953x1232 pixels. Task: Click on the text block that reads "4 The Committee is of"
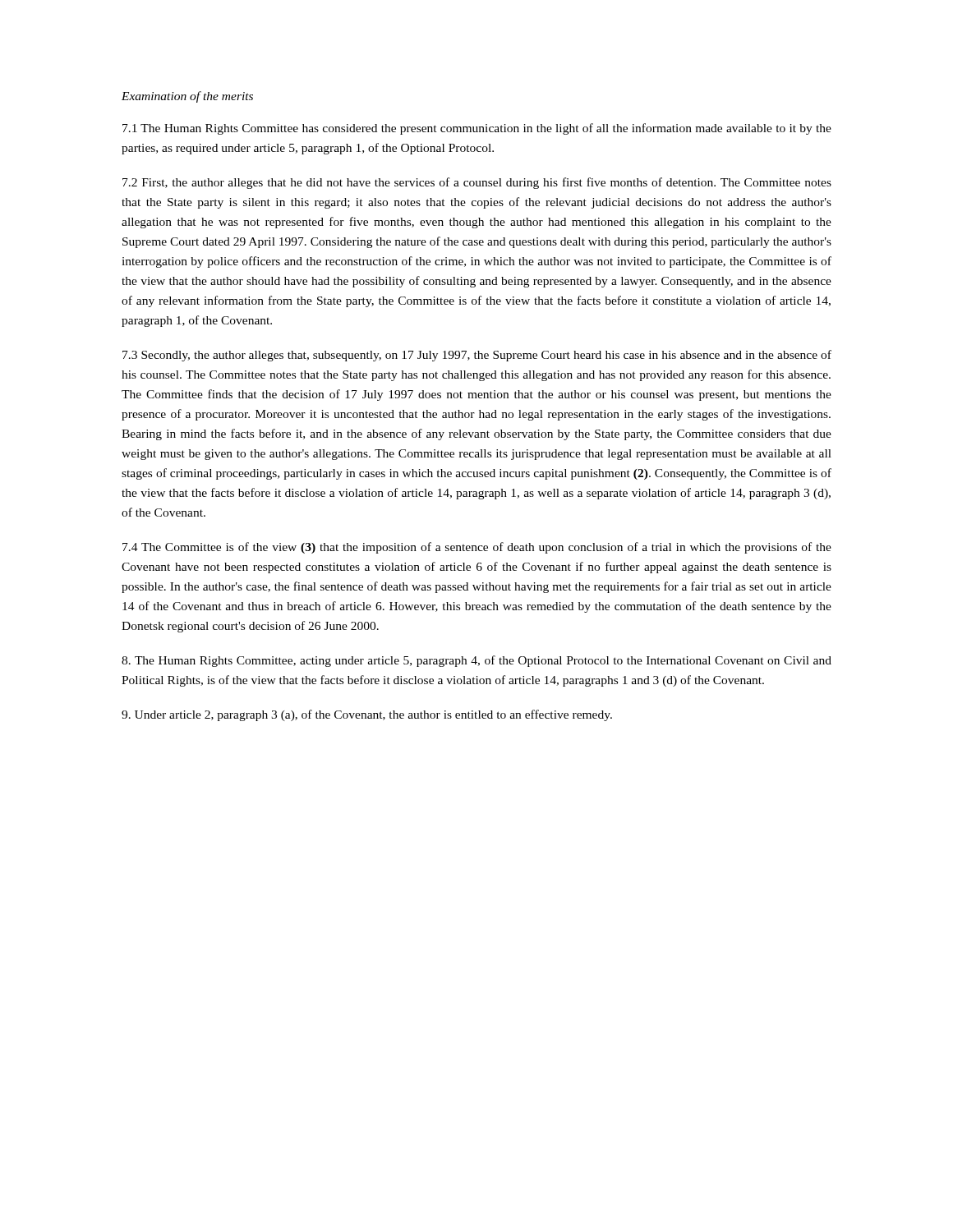click(x=476, y=586)
